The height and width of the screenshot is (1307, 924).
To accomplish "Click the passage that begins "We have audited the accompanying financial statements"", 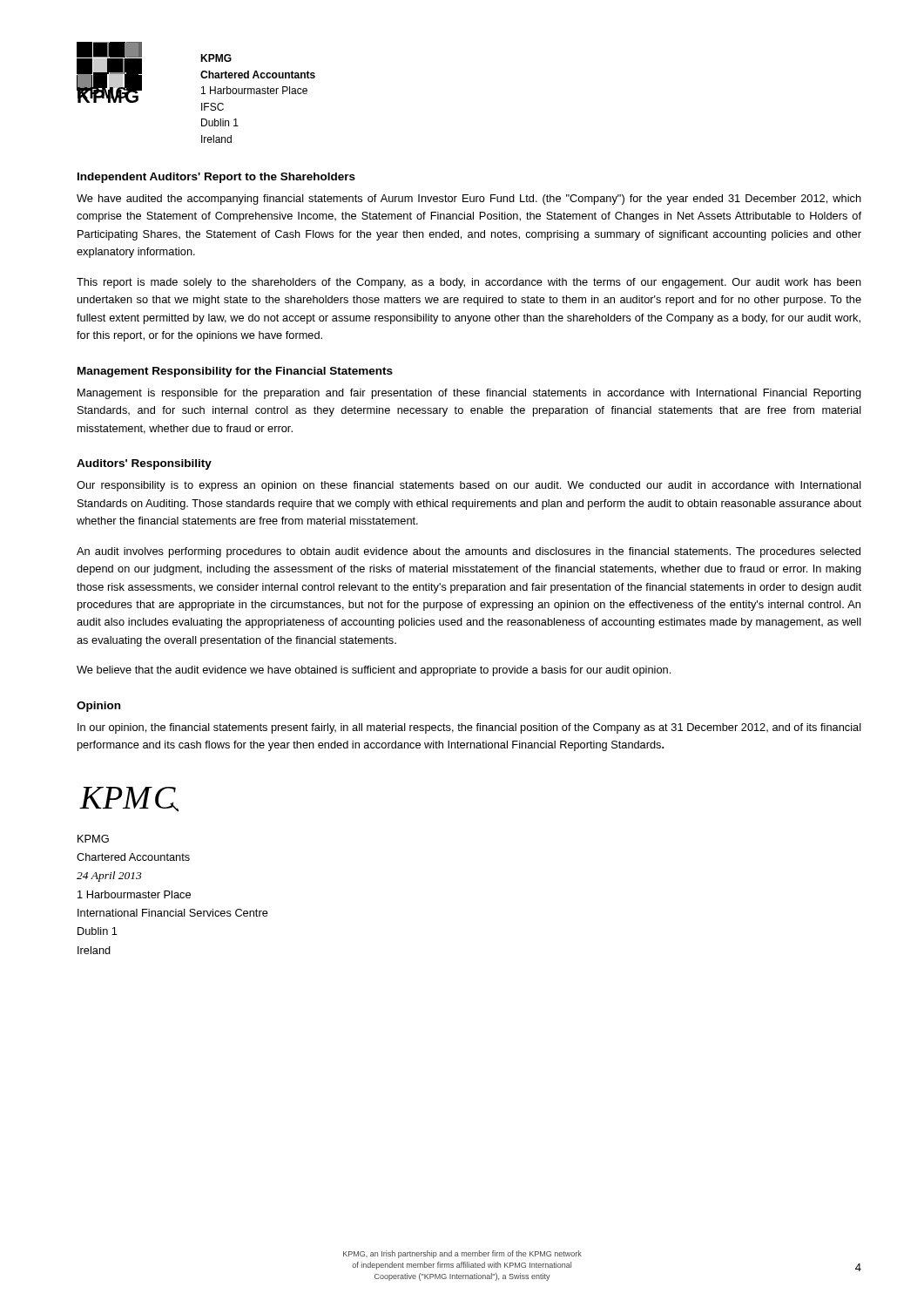I will point(469,225).
